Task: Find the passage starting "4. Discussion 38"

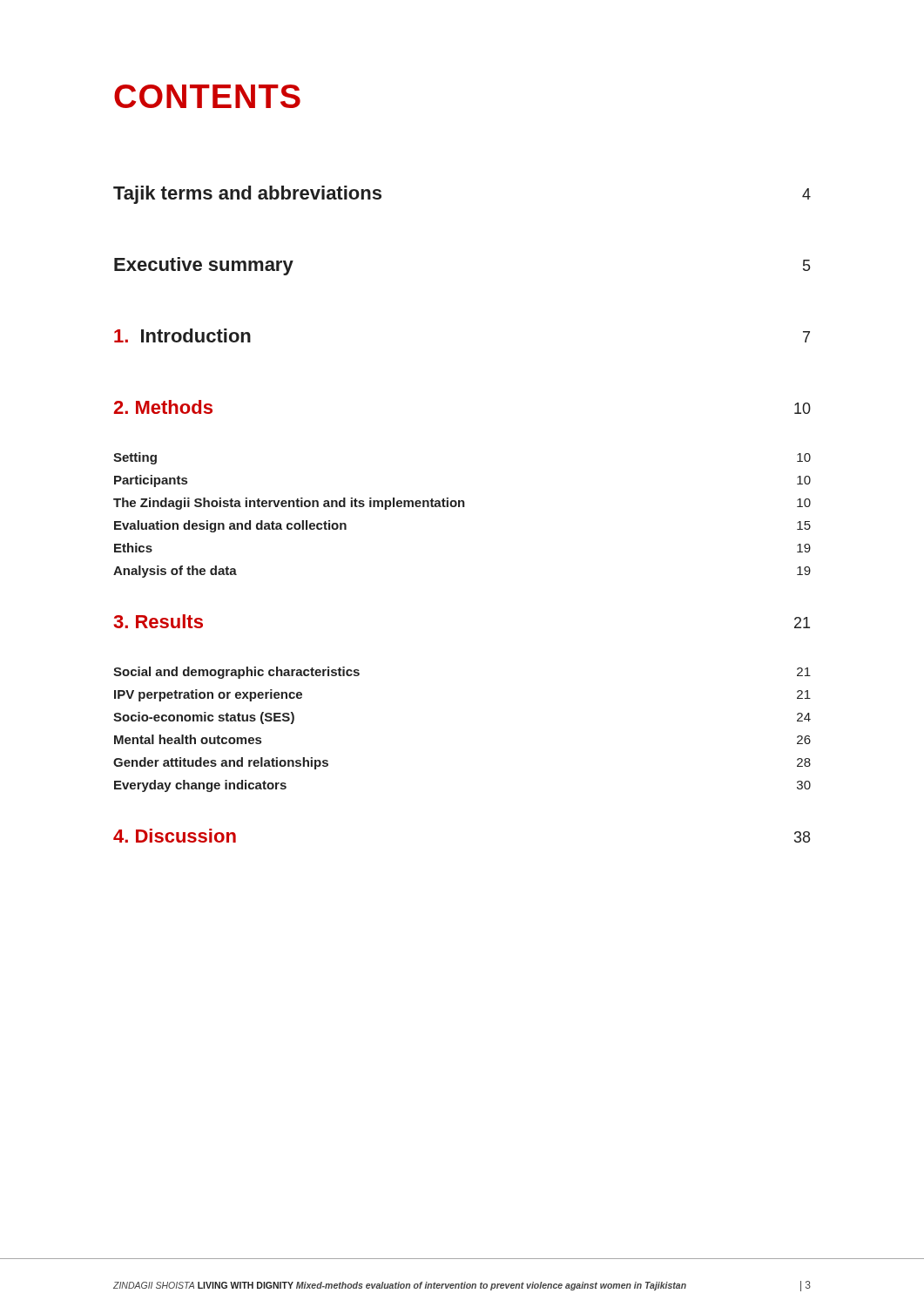Action: [x=169, y=834]
